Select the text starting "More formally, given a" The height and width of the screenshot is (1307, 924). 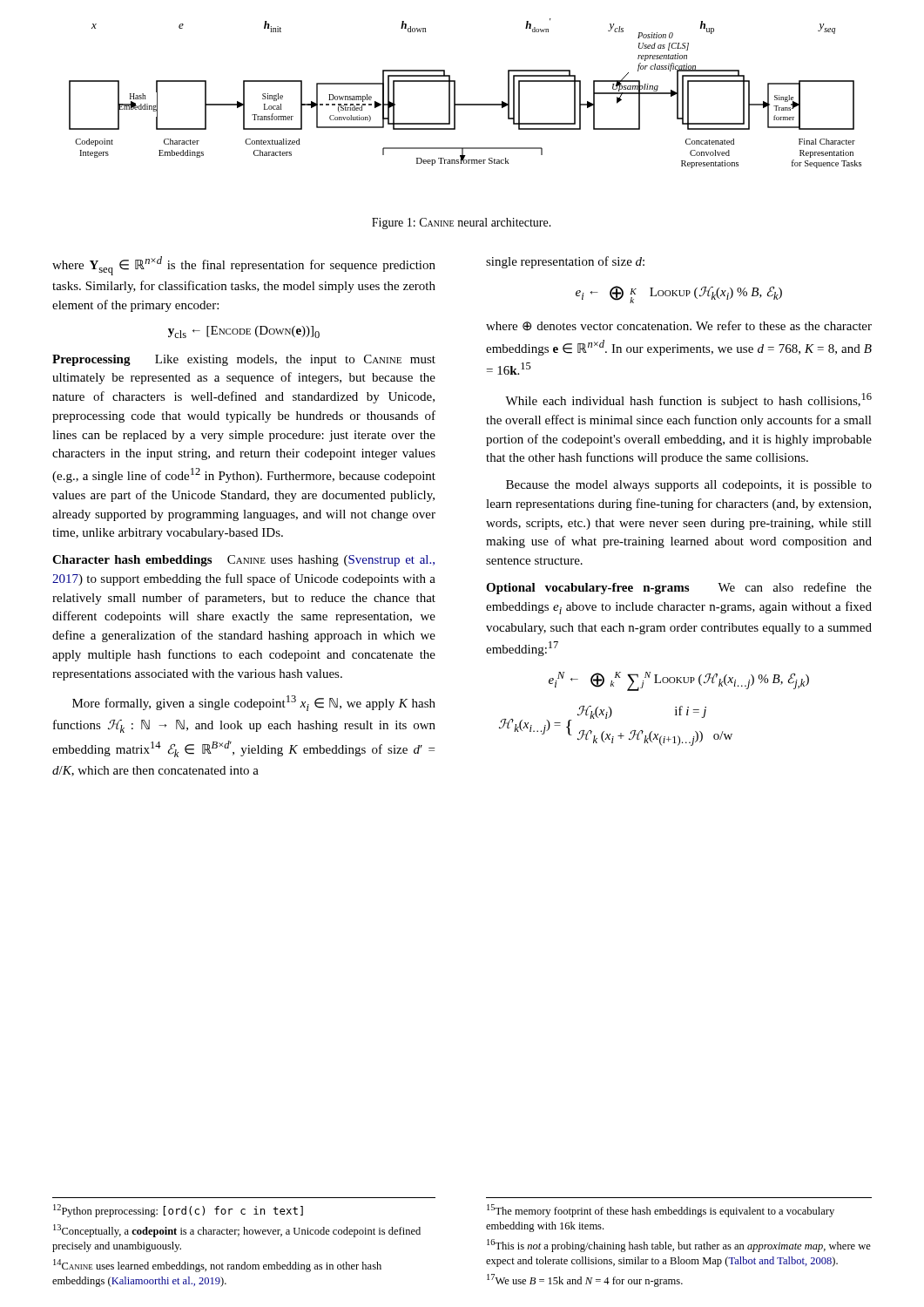point(244,736)
